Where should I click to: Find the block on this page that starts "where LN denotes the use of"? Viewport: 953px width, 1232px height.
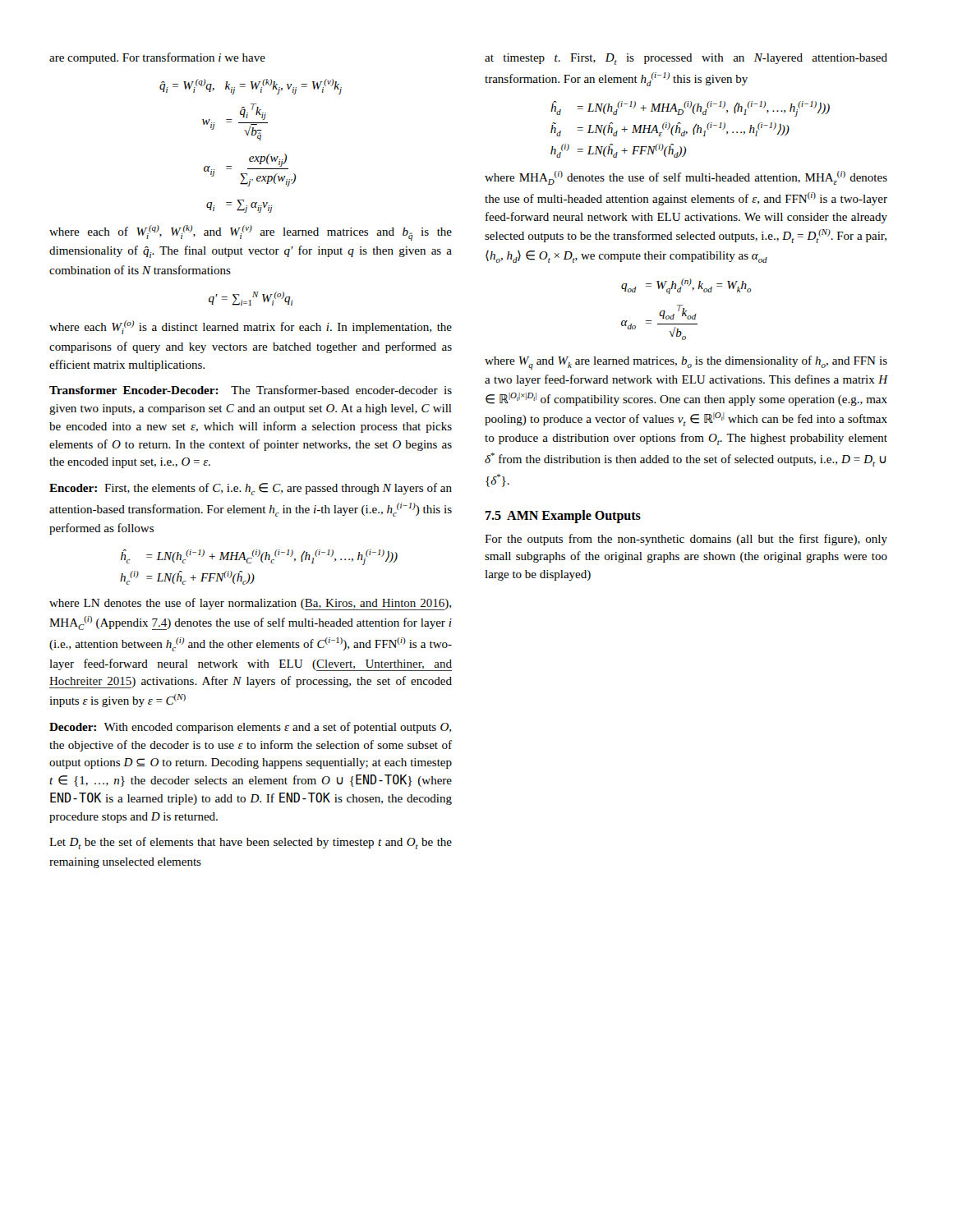pyautogui.click(x=251, y=652)
